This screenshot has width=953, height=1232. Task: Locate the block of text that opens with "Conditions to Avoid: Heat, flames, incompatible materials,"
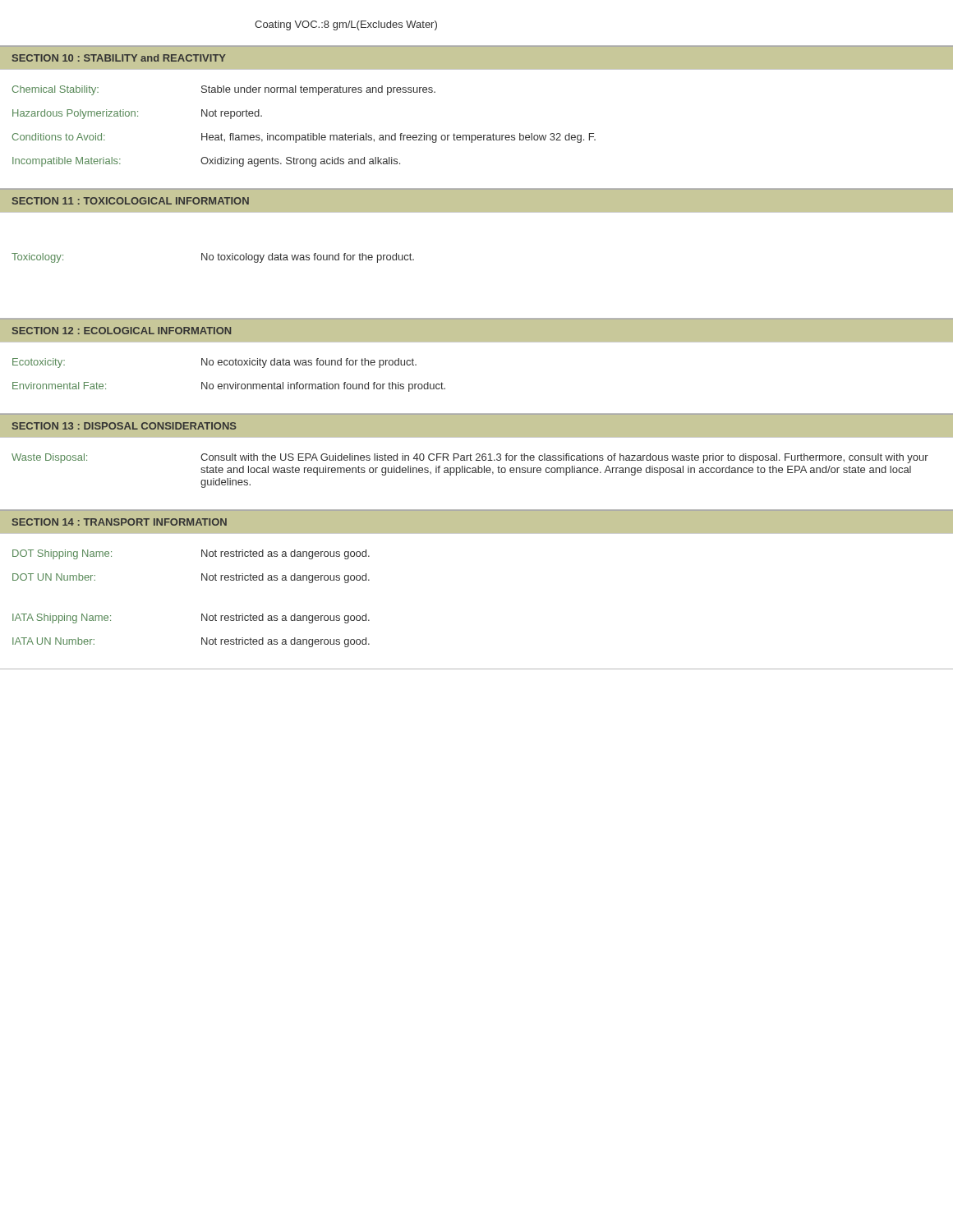pos(476,137)
